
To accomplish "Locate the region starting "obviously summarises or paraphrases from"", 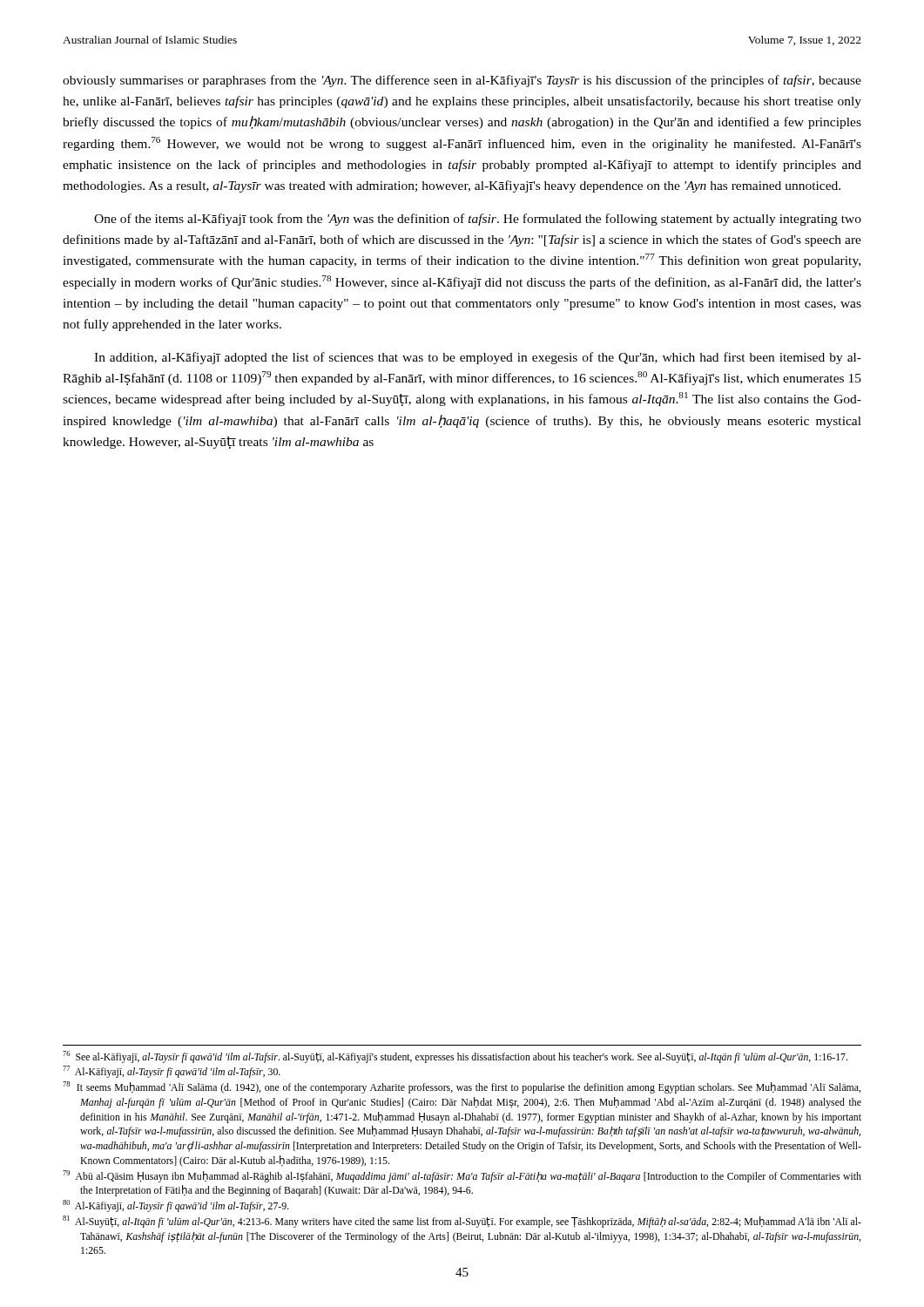I will pos(462,133).
